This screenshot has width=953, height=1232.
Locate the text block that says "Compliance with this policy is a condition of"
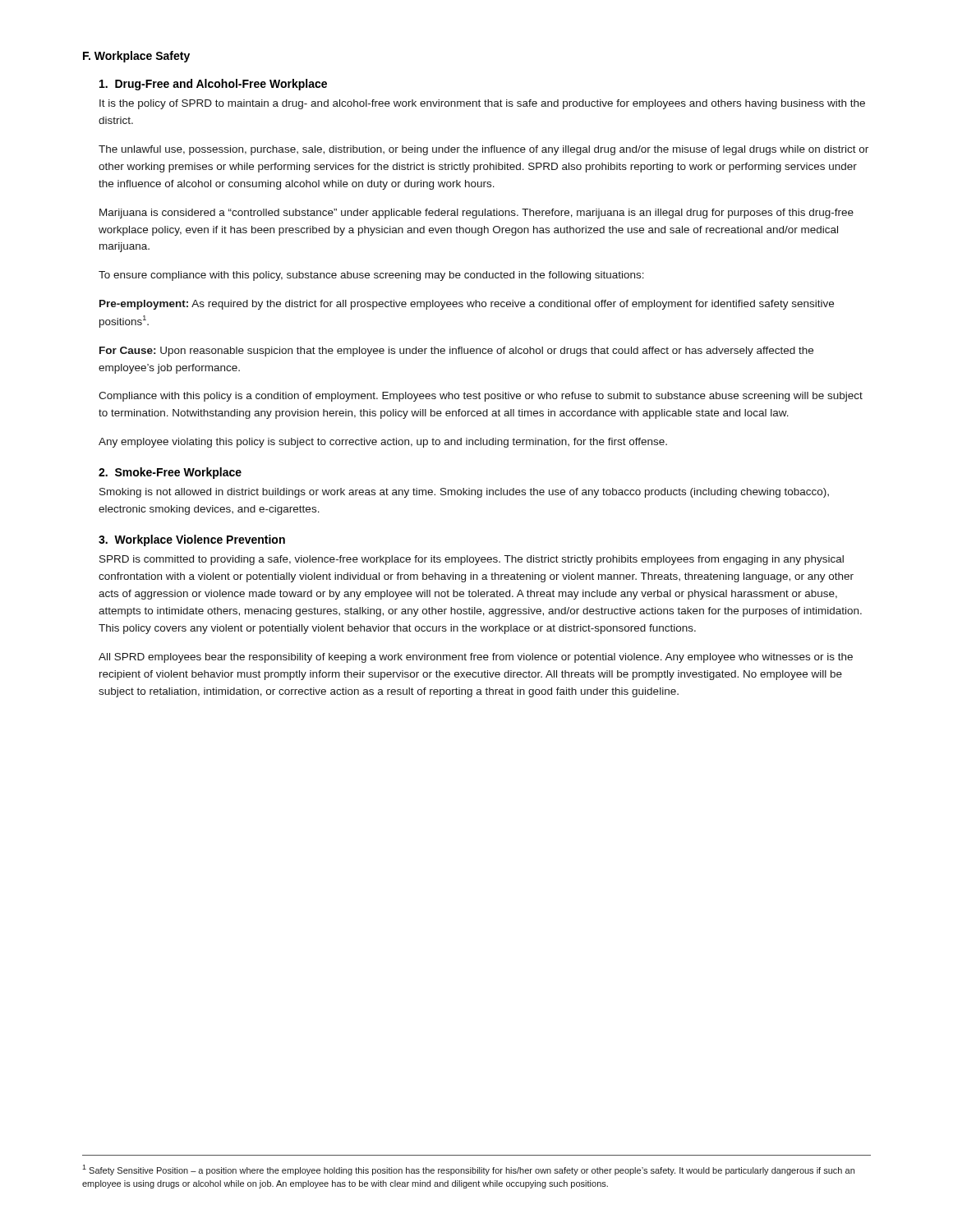pos(480,404)
